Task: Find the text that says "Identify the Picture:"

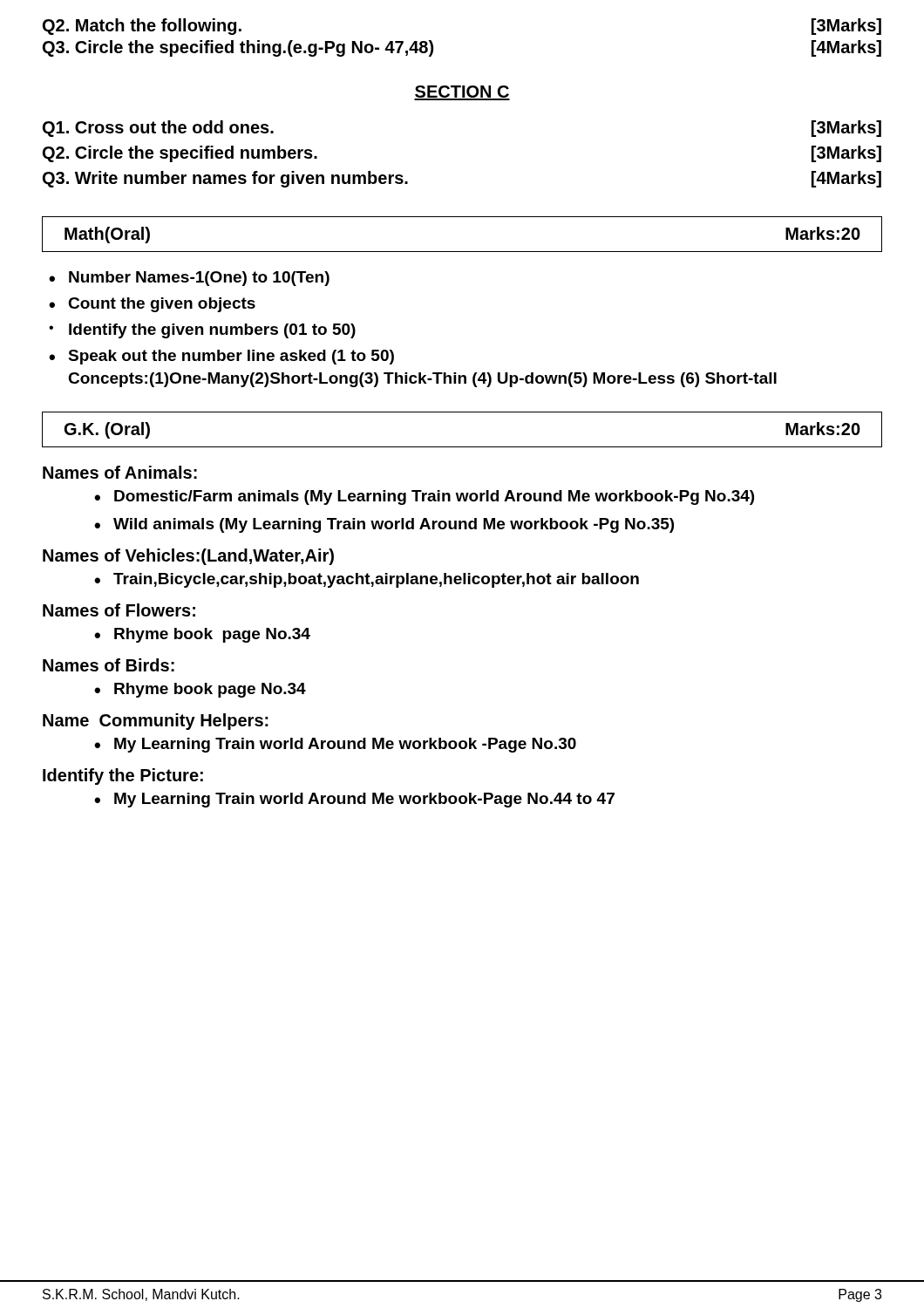Action: (x=123, y=775)
